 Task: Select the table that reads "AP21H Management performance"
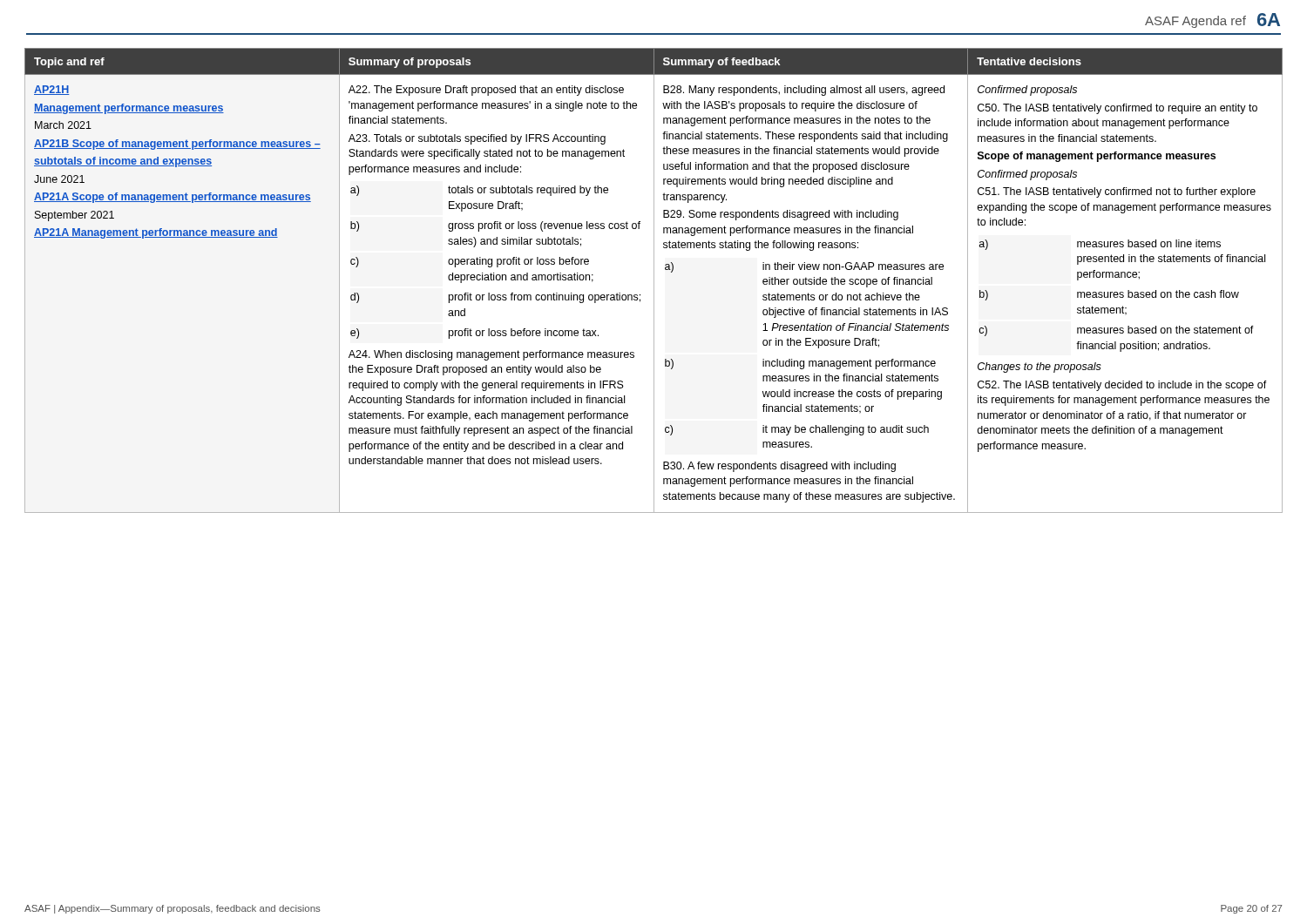click(654, 458)
